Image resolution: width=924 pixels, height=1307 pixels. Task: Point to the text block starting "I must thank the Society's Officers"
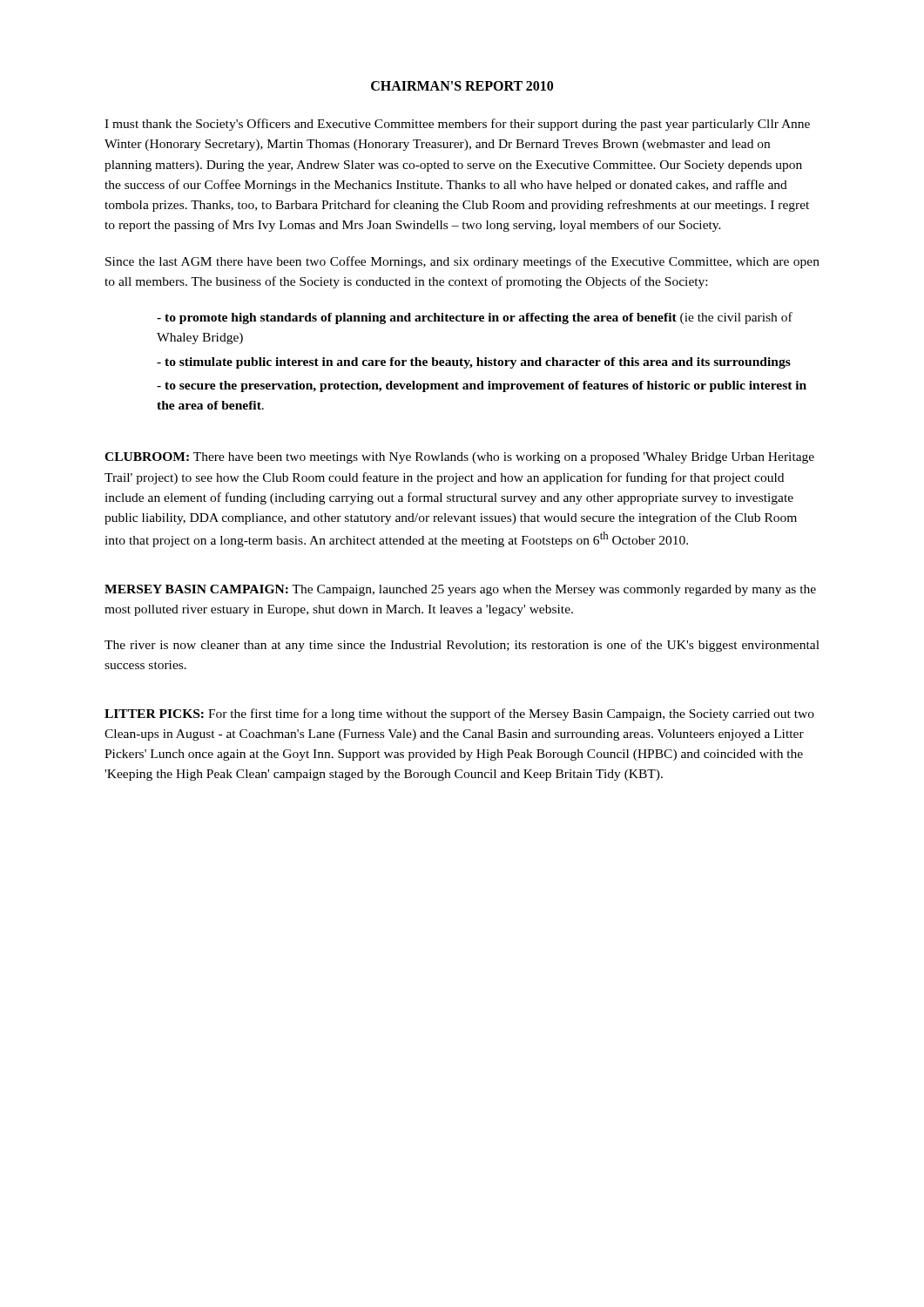pos(457,174)
